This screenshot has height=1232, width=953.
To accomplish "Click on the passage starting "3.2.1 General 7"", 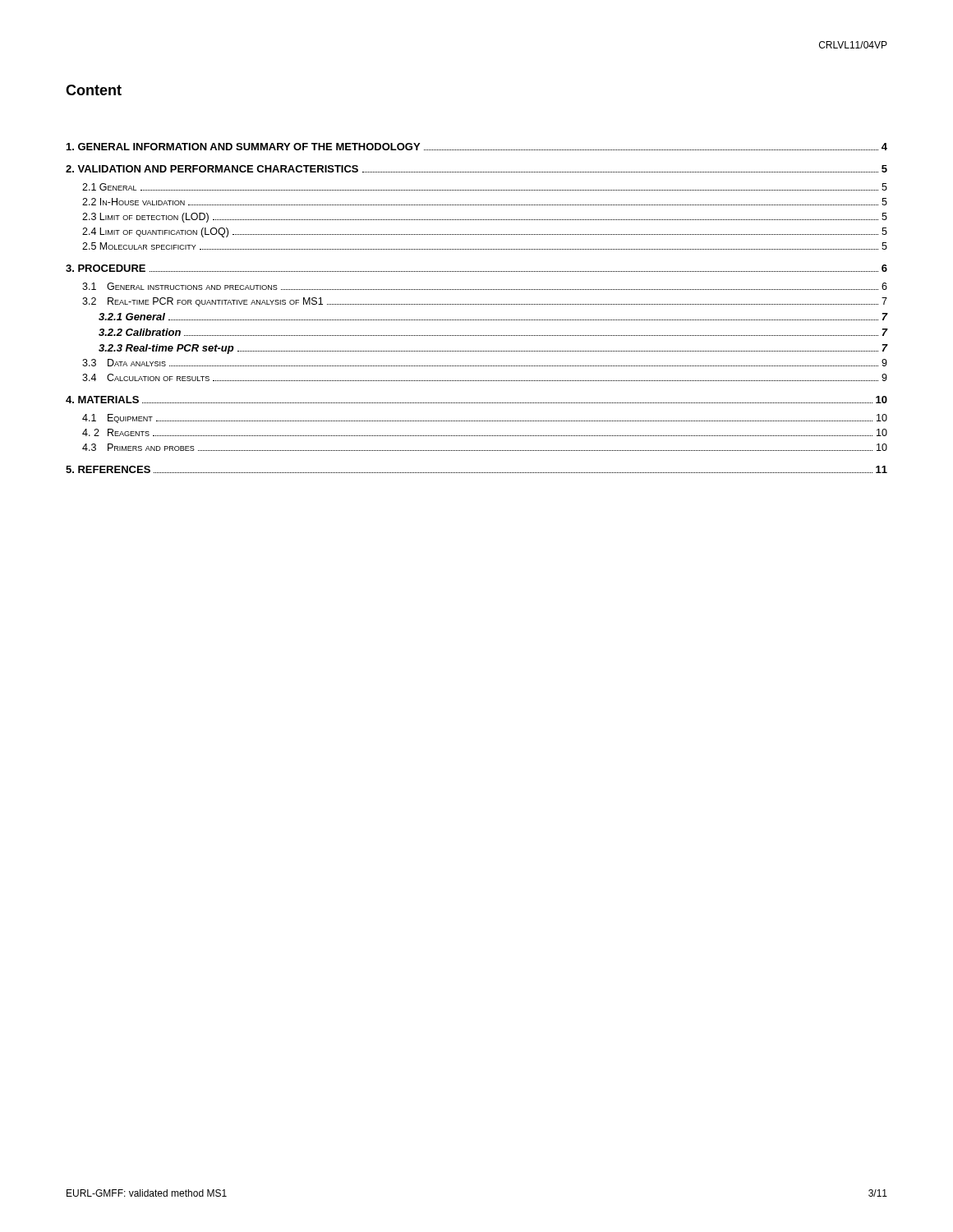I will pyautogui.click(x=493, y=317).
